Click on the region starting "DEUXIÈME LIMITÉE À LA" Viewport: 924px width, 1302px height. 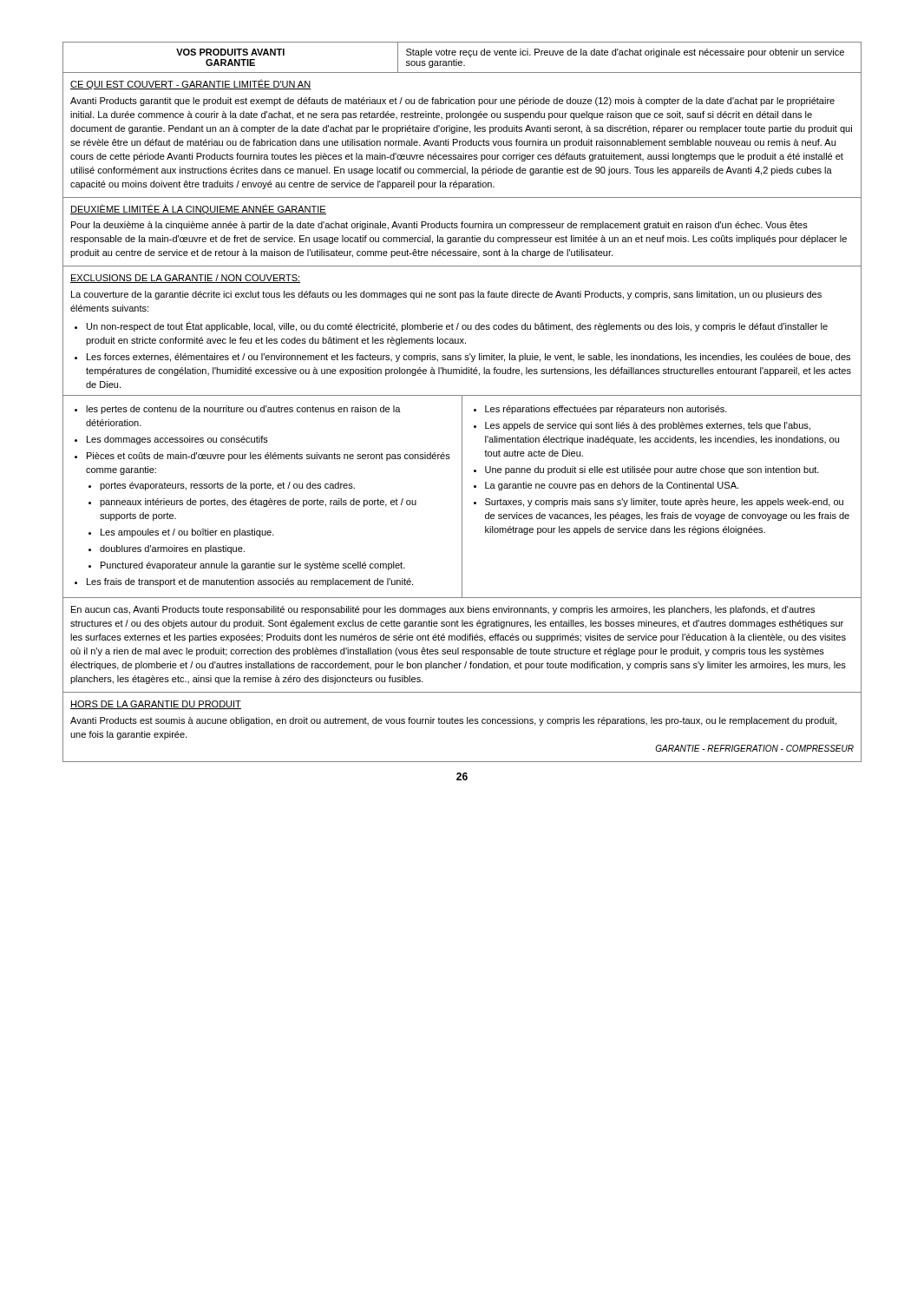[x=198, y=209]
